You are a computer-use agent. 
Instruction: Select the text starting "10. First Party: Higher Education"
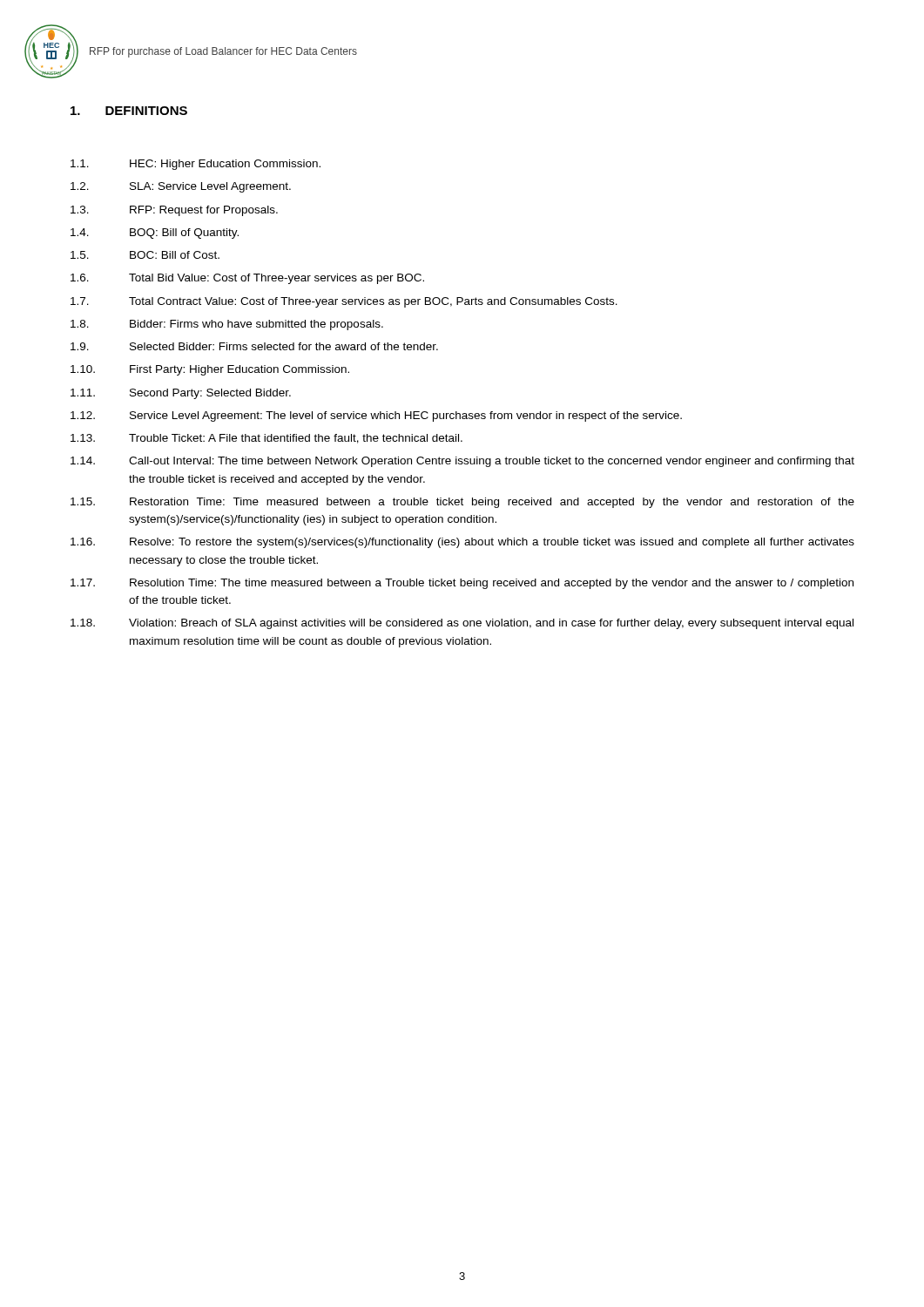pos(210,370)
